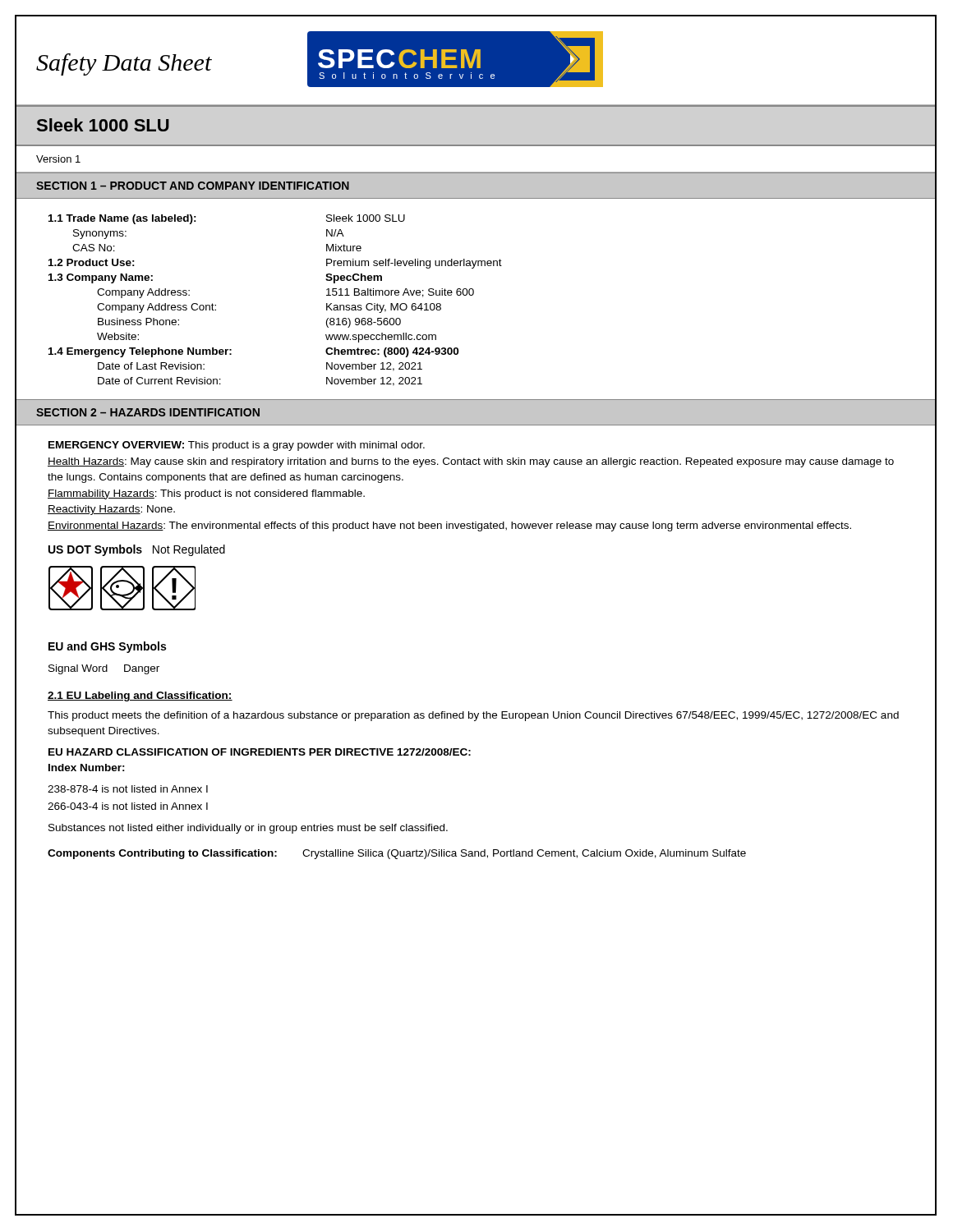953x1232 pixels.
Task: Click on the logo
Action: coord(455,62)
